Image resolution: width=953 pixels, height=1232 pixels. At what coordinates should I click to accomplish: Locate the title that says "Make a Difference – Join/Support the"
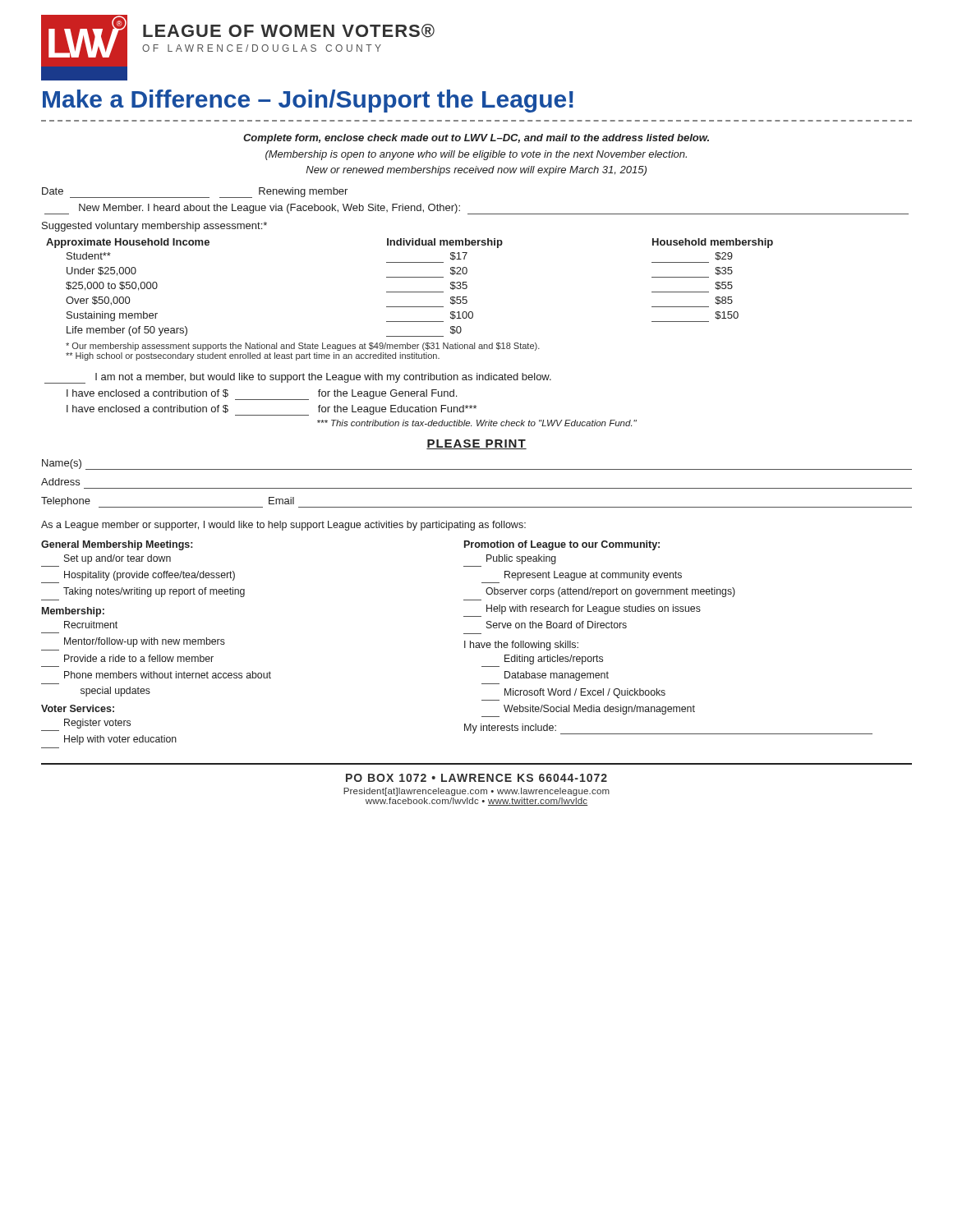point(308,99)
